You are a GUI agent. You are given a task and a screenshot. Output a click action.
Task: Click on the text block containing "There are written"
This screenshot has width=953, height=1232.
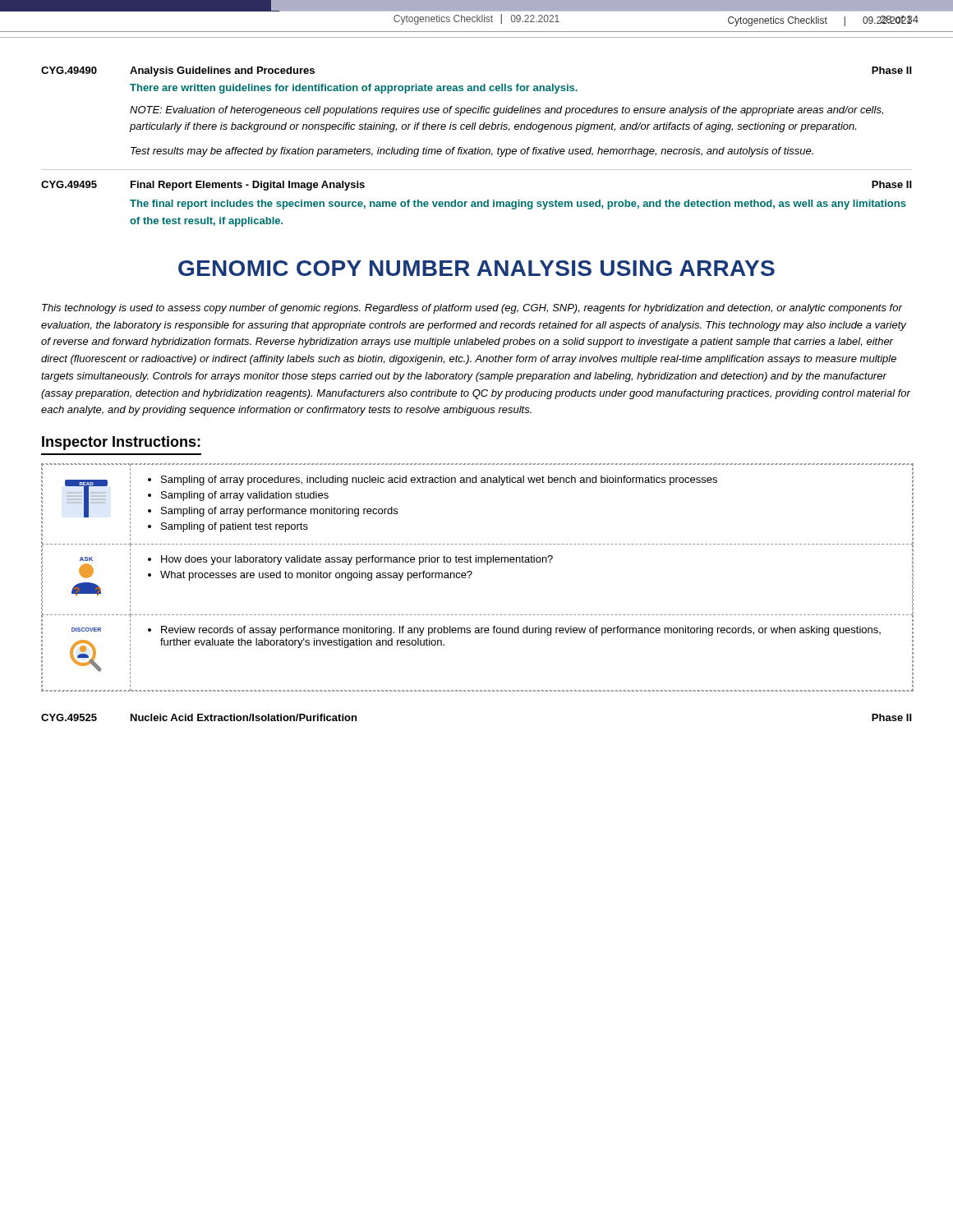tap(354, 87)
